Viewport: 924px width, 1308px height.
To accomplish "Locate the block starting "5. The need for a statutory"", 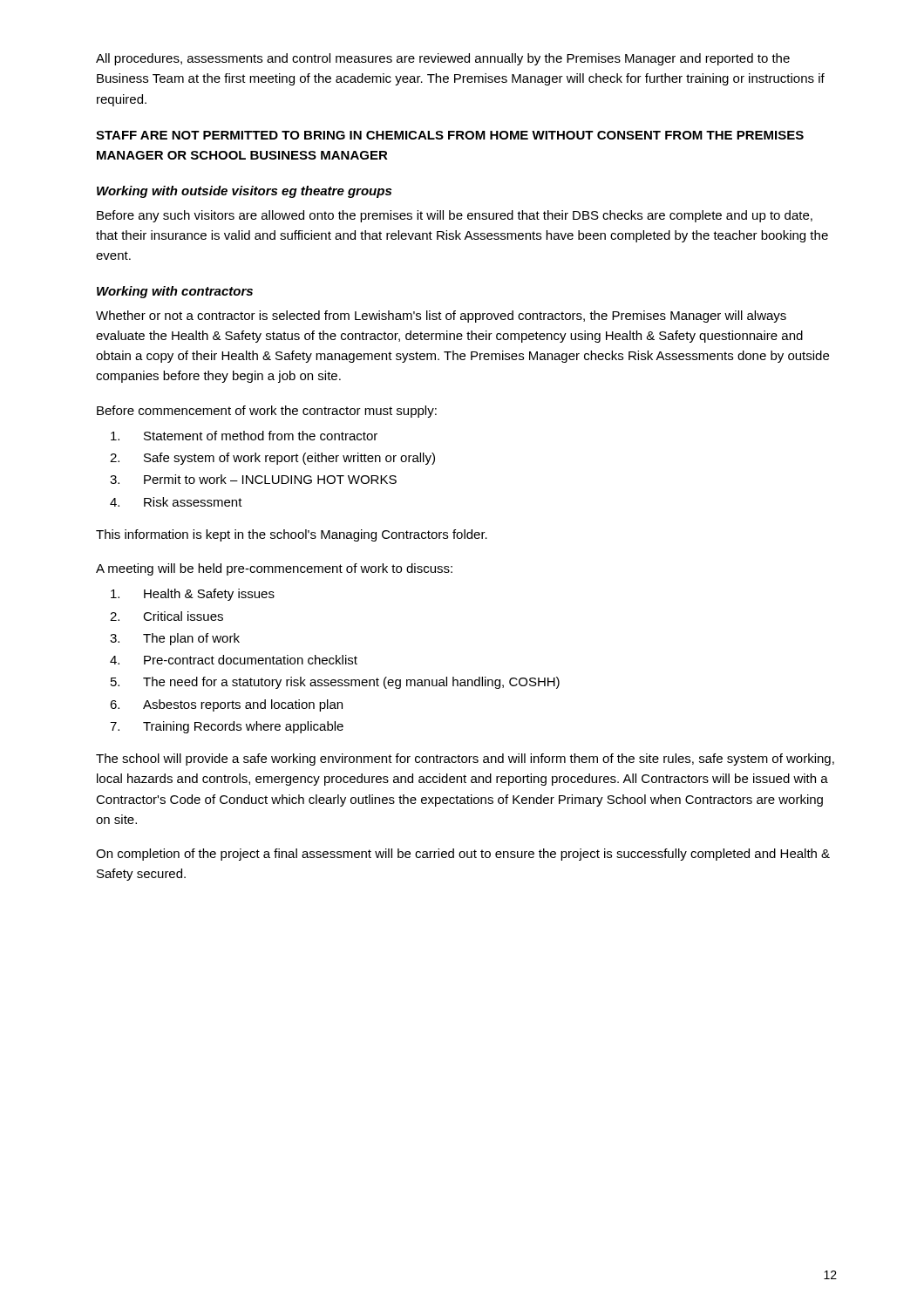I will pos(472,682).
